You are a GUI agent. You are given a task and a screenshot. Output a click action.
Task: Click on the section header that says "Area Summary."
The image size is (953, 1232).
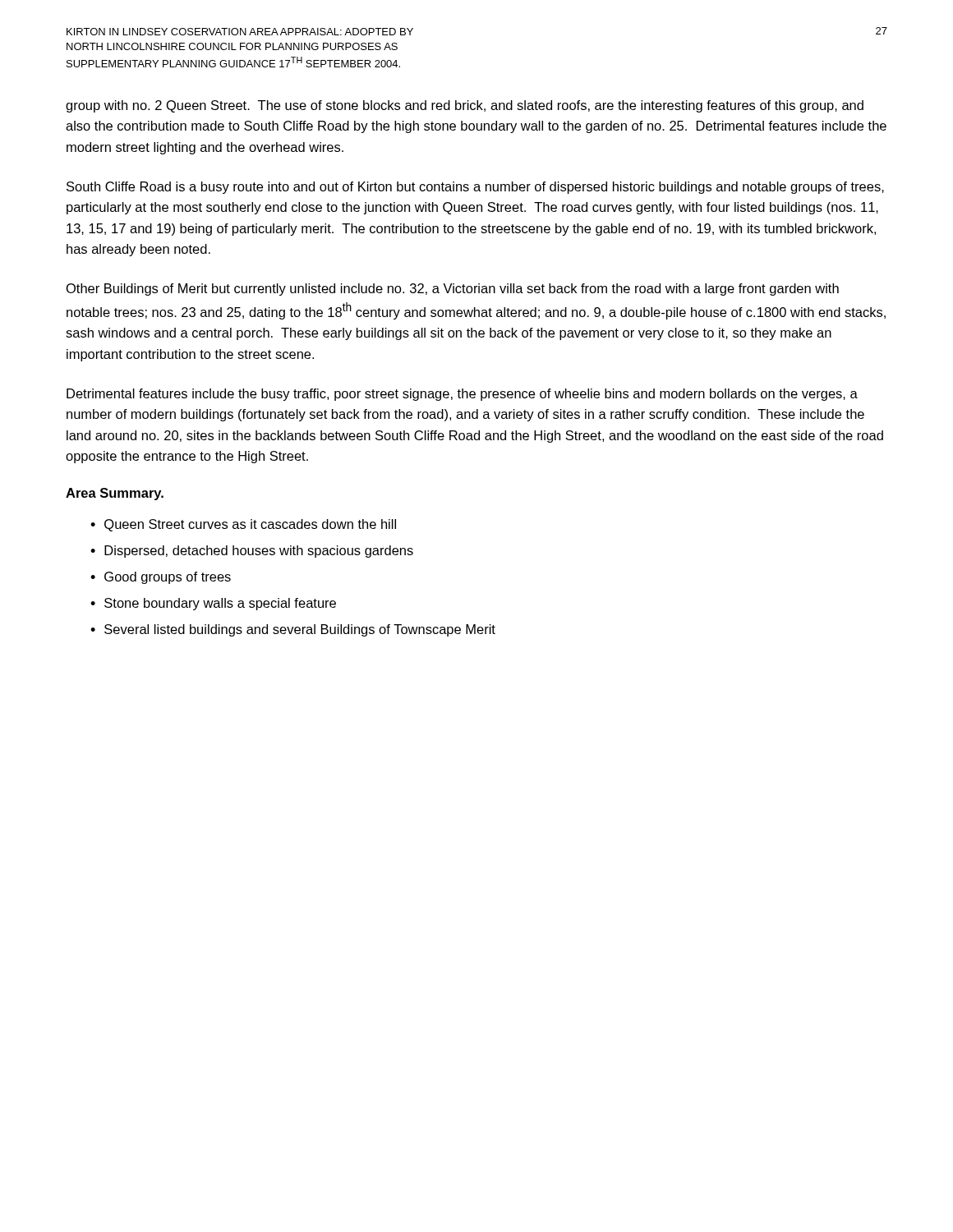click(x=115, y=493)
